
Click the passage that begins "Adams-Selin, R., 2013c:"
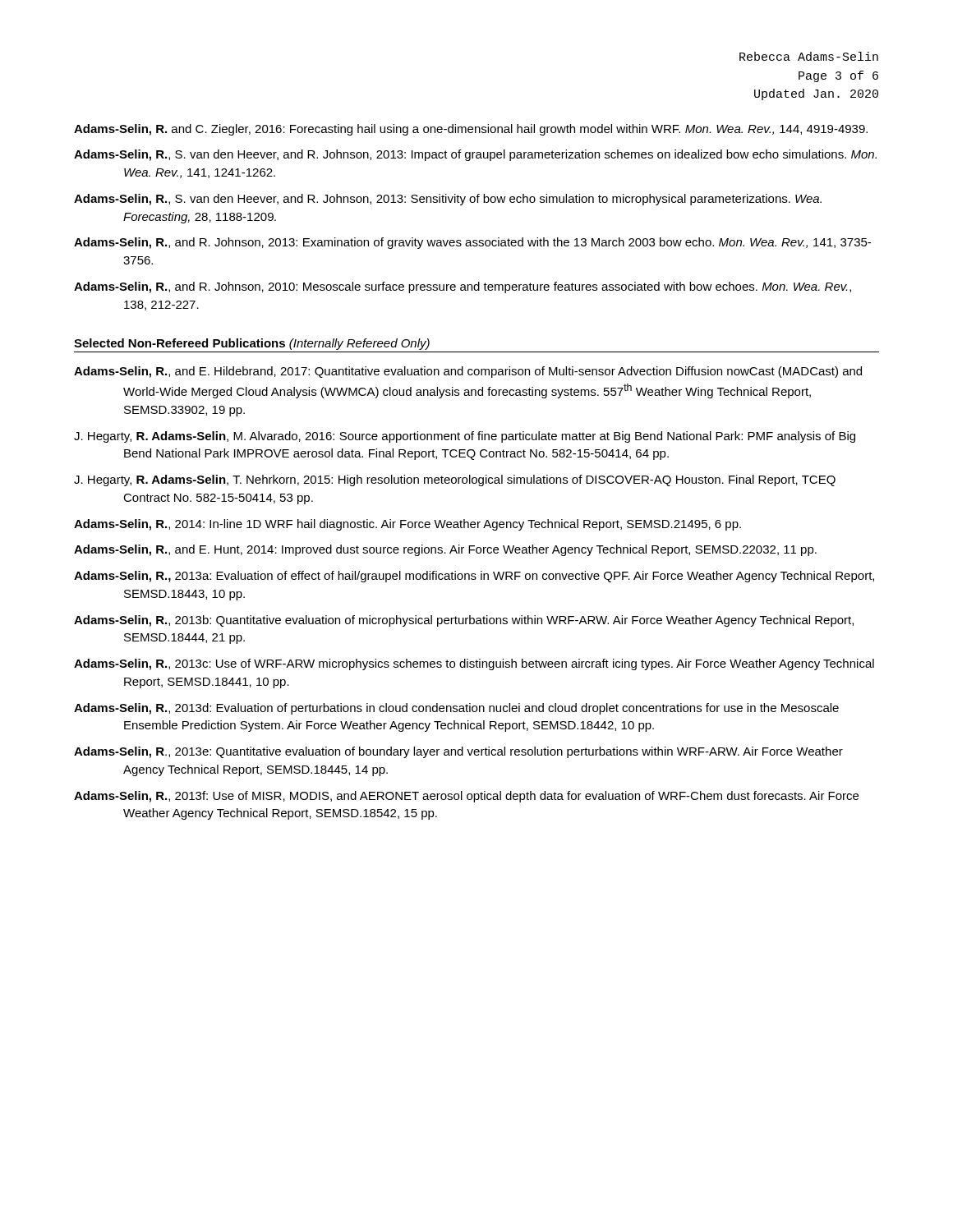[x=474, y=672]
